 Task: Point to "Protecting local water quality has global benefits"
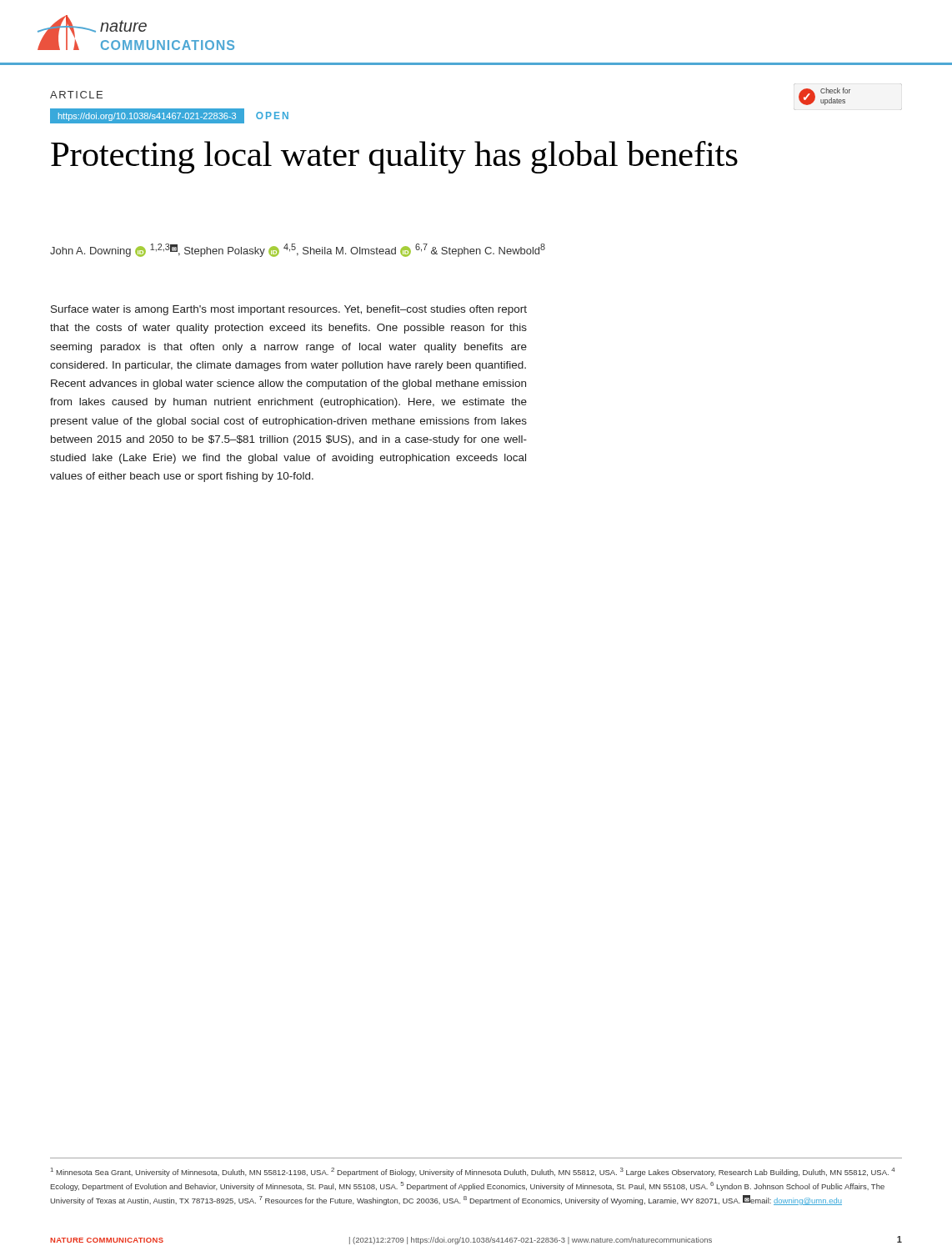pos(394,154)
